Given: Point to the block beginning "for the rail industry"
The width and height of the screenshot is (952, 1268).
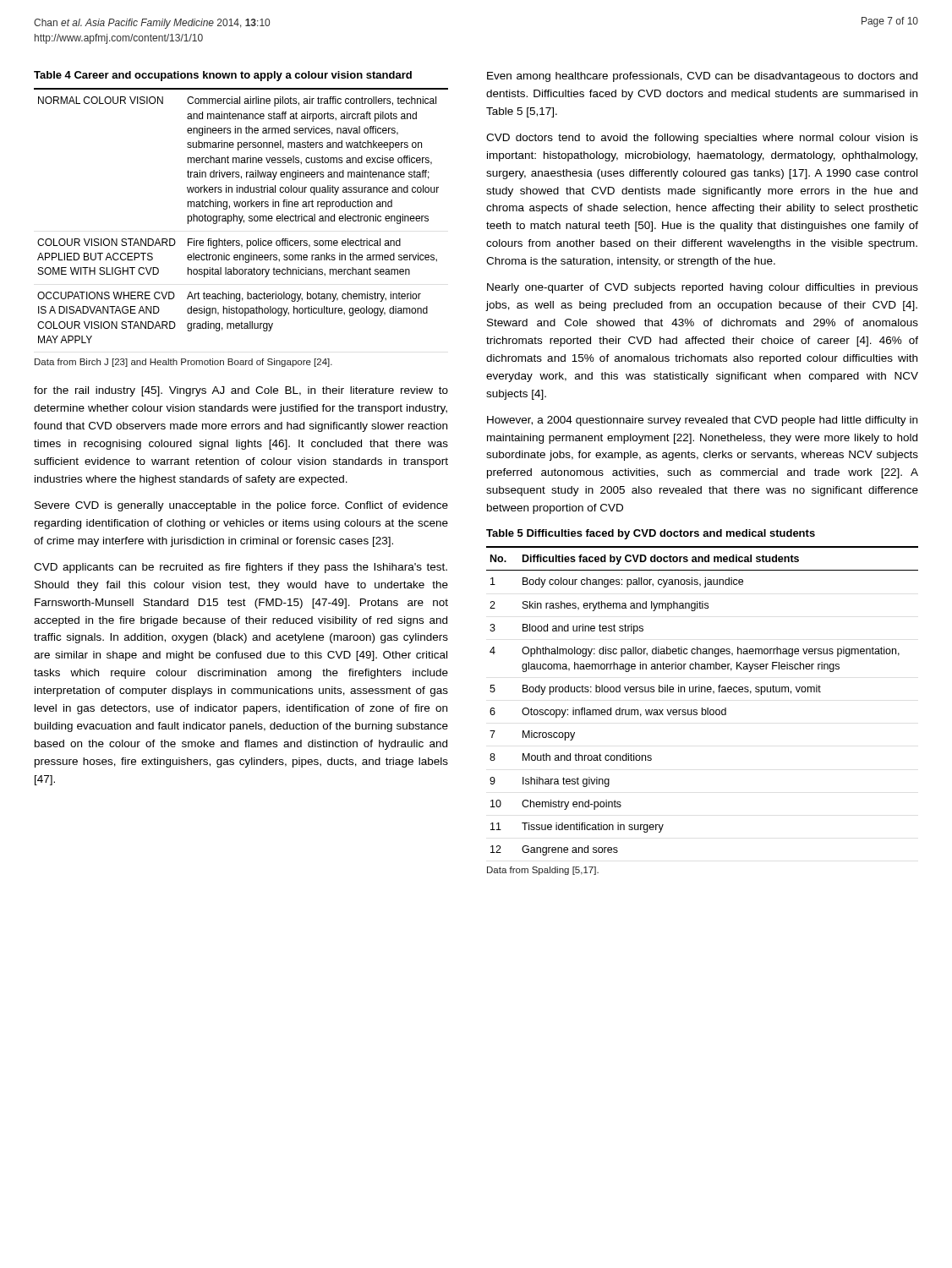Looking at the screenshot, I should (x=241, y=435).
